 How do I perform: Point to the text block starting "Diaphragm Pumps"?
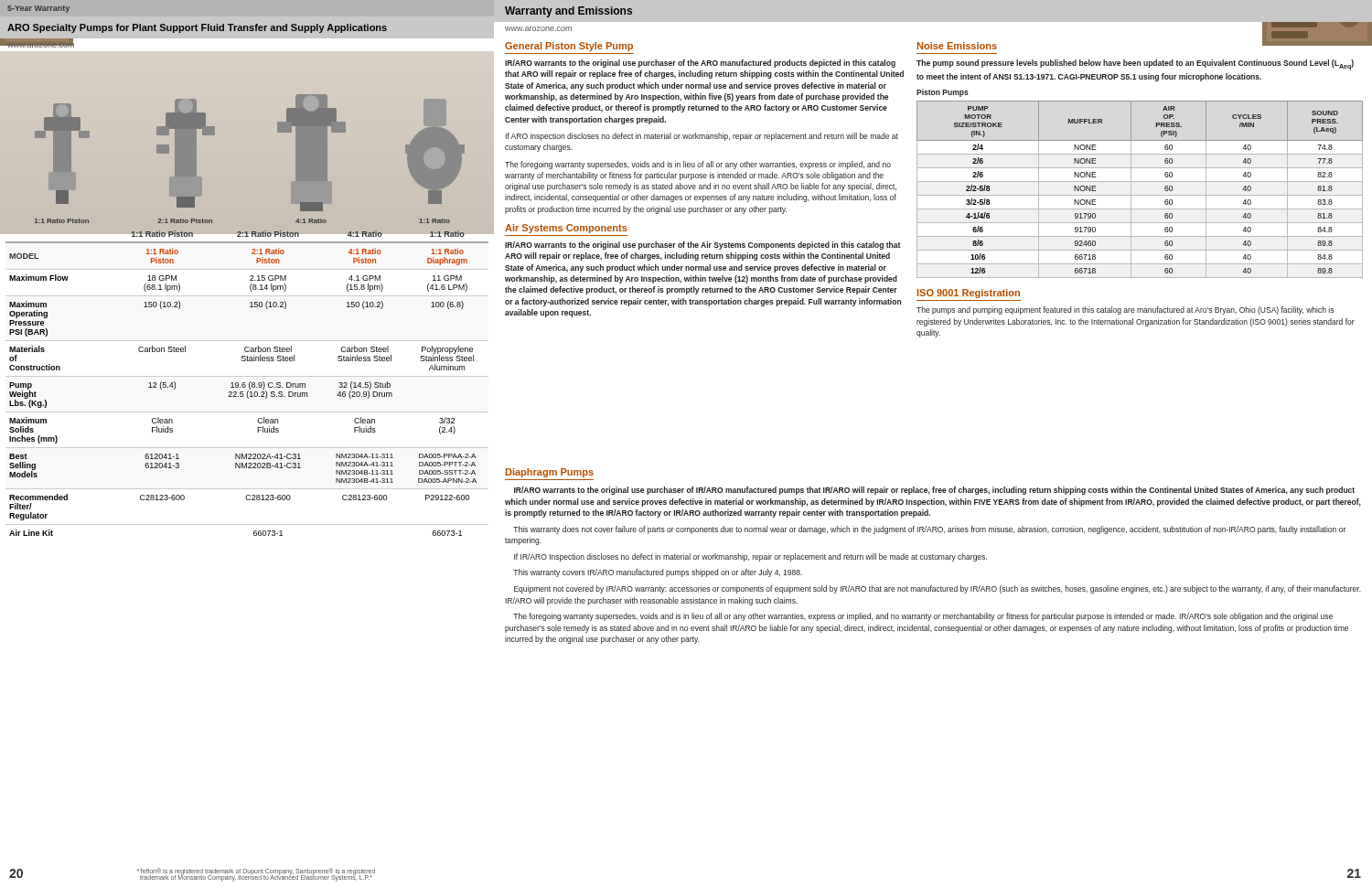(x=549, y=472)
